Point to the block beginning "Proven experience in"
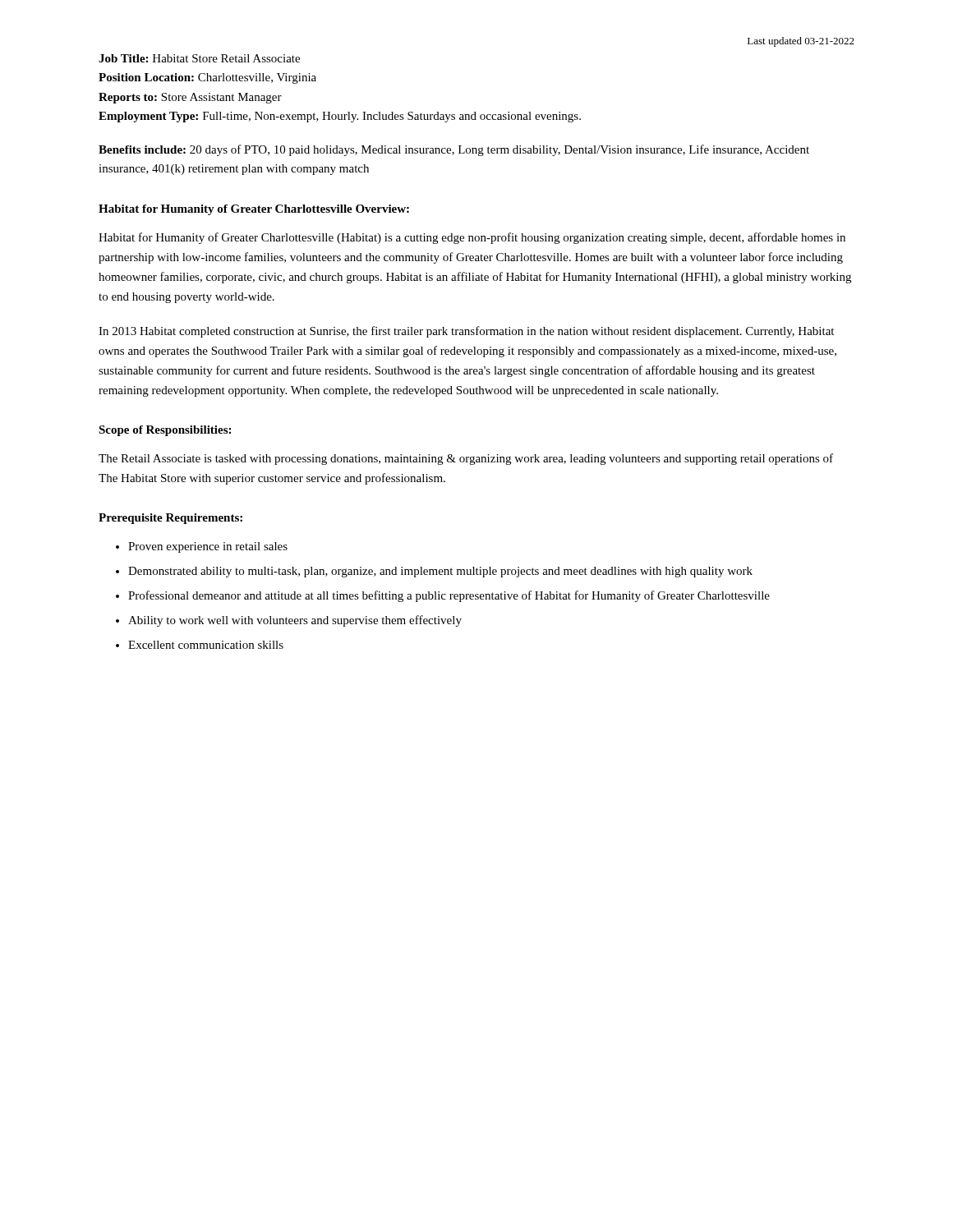Screen dimensions: 1232x953 pyautogui.click(x=208, y=546)
